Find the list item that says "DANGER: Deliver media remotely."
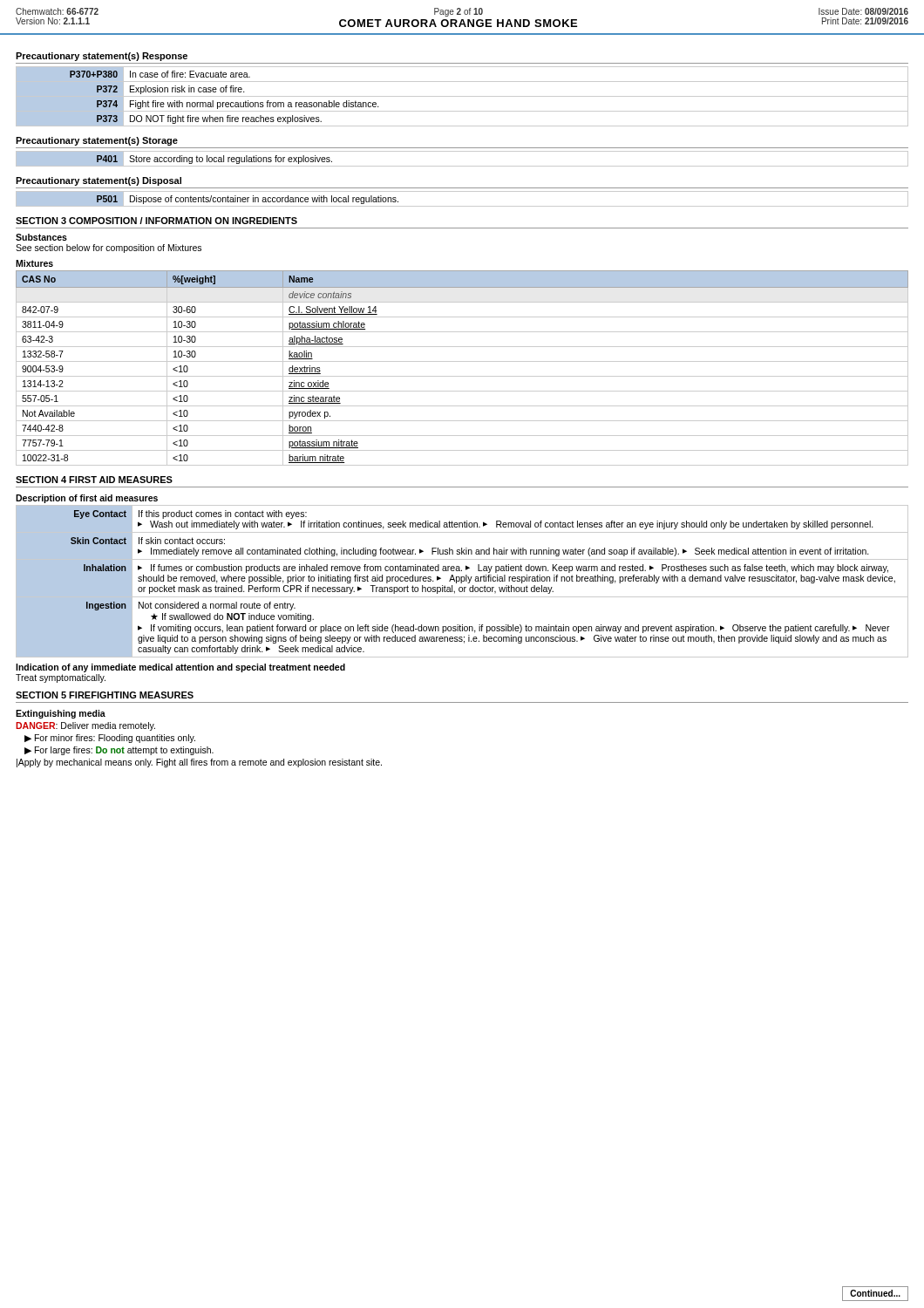 coord(86,726)
